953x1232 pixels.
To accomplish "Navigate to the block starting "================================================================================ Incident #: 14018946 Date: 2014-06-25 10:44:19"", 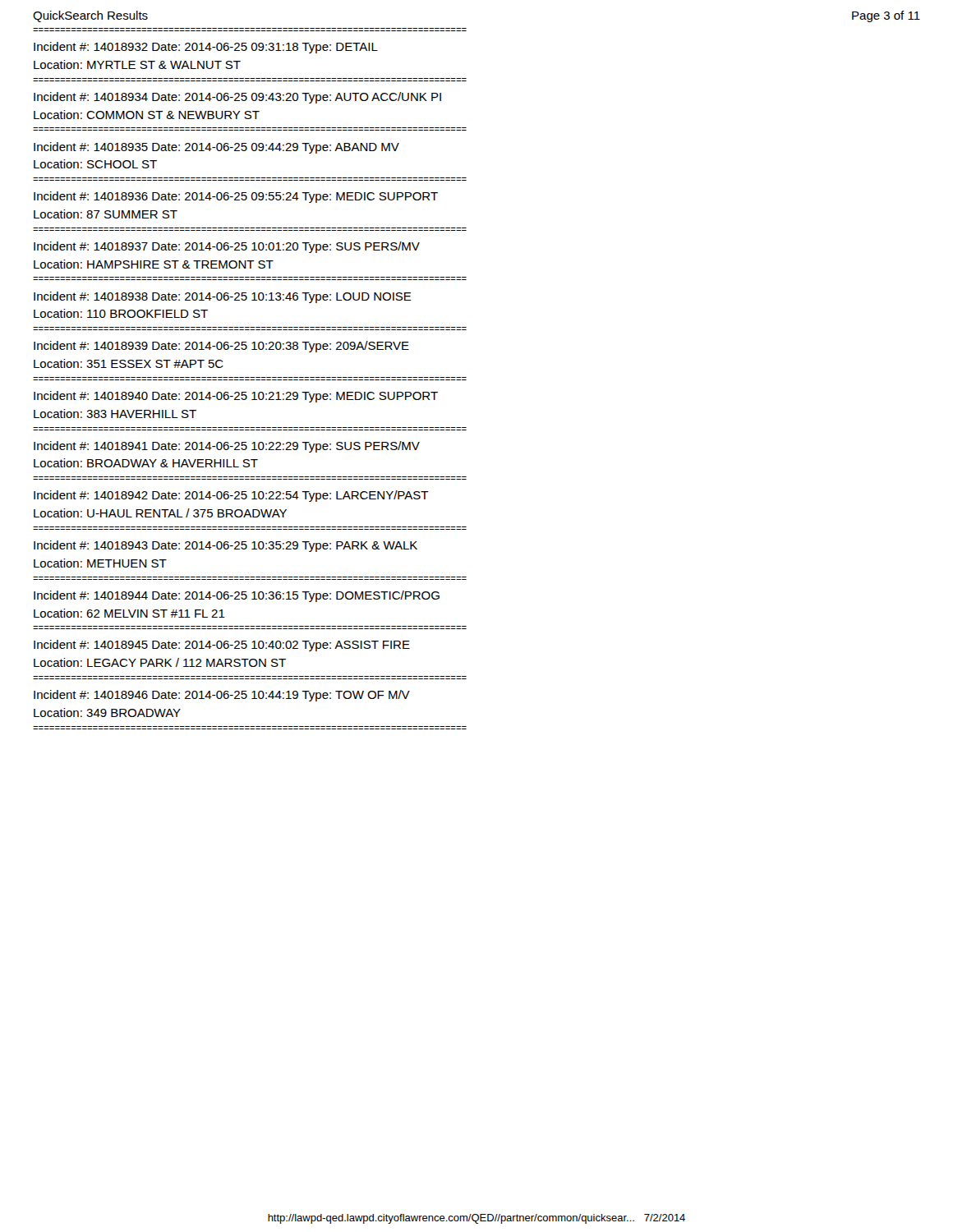I will coord(222,696).
